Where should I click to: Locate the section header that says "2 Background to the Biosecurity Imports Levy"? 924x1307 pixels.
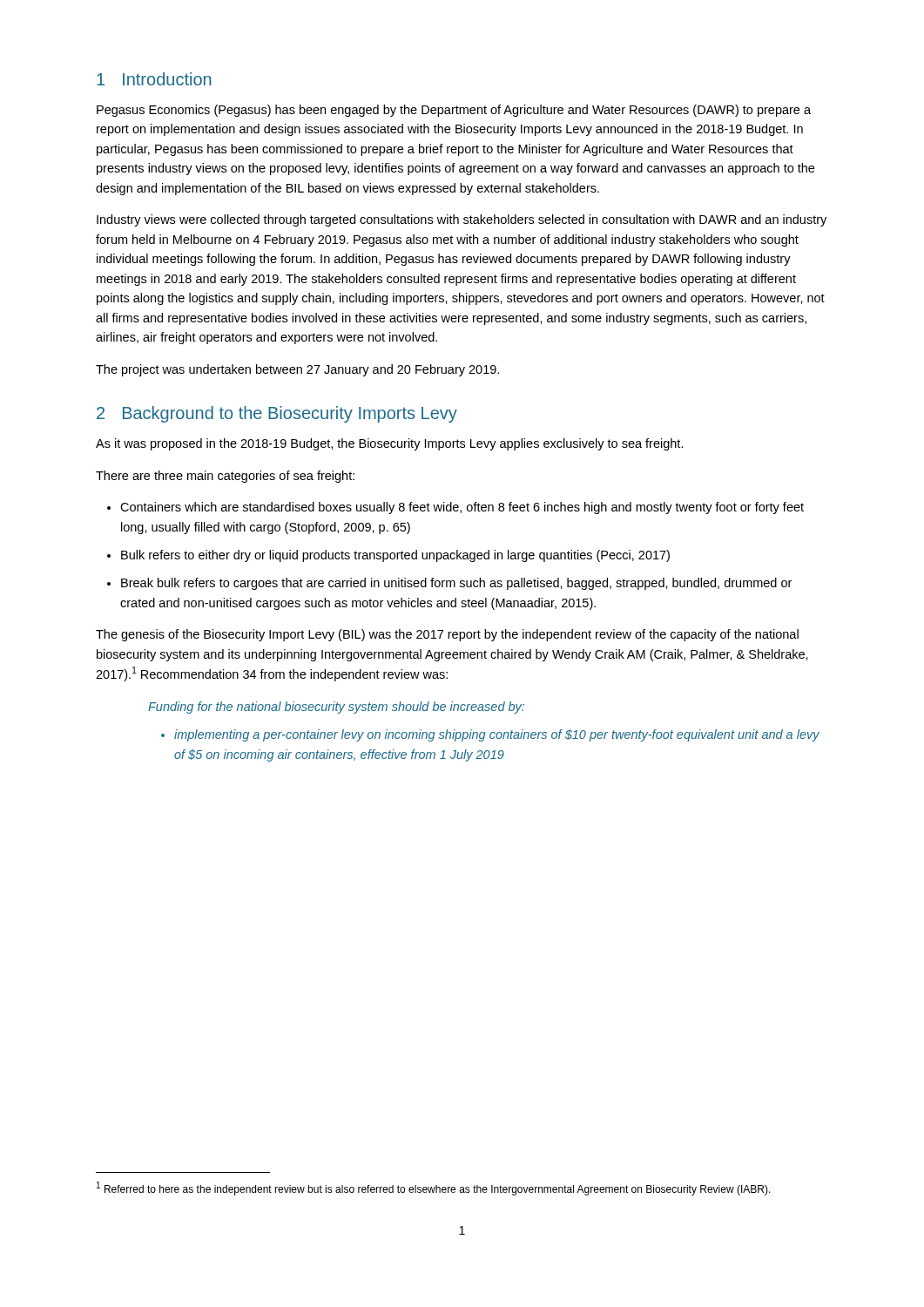276,414
